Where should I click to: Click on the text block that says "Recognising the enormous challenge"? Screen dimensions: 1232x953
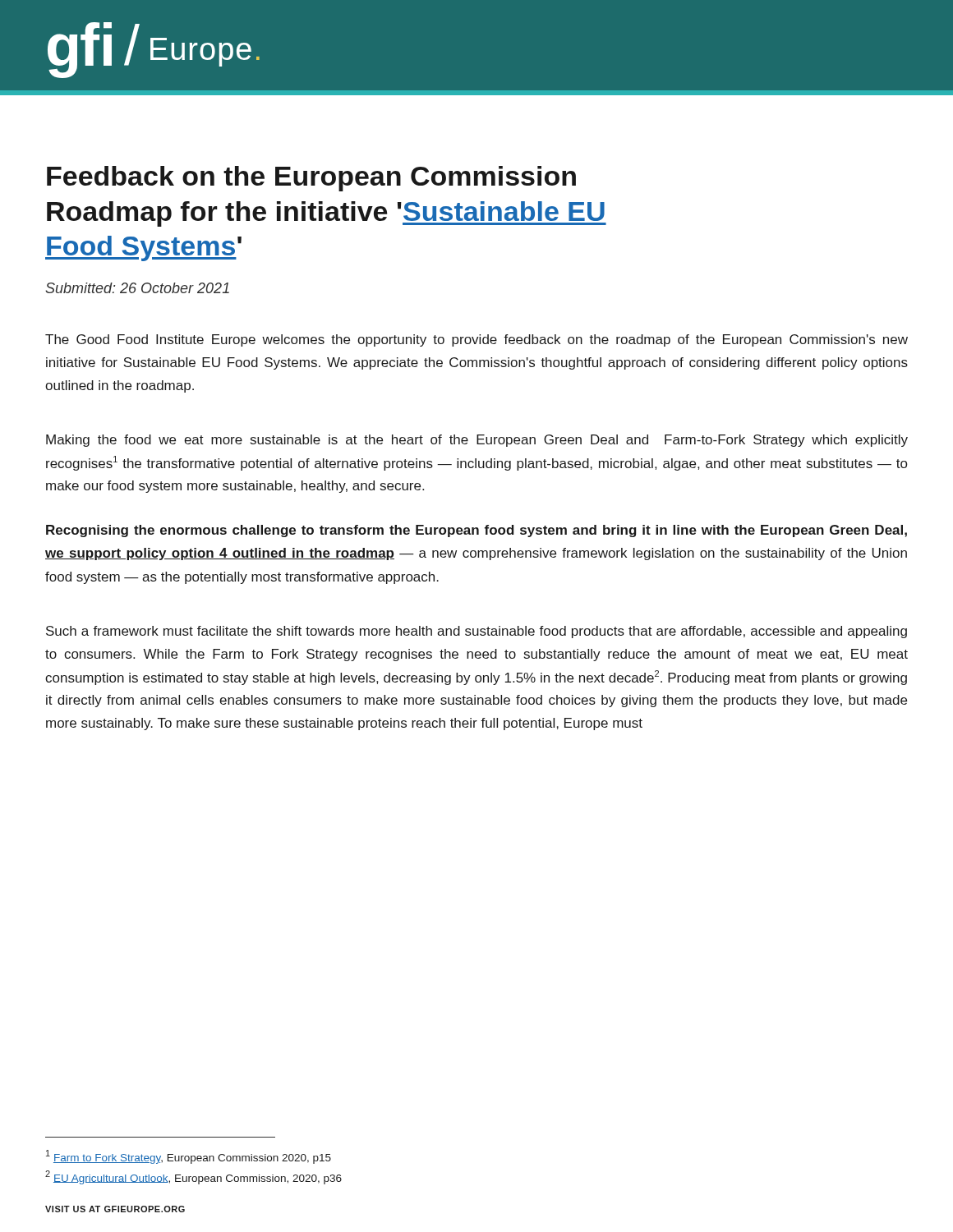point(476,554)
